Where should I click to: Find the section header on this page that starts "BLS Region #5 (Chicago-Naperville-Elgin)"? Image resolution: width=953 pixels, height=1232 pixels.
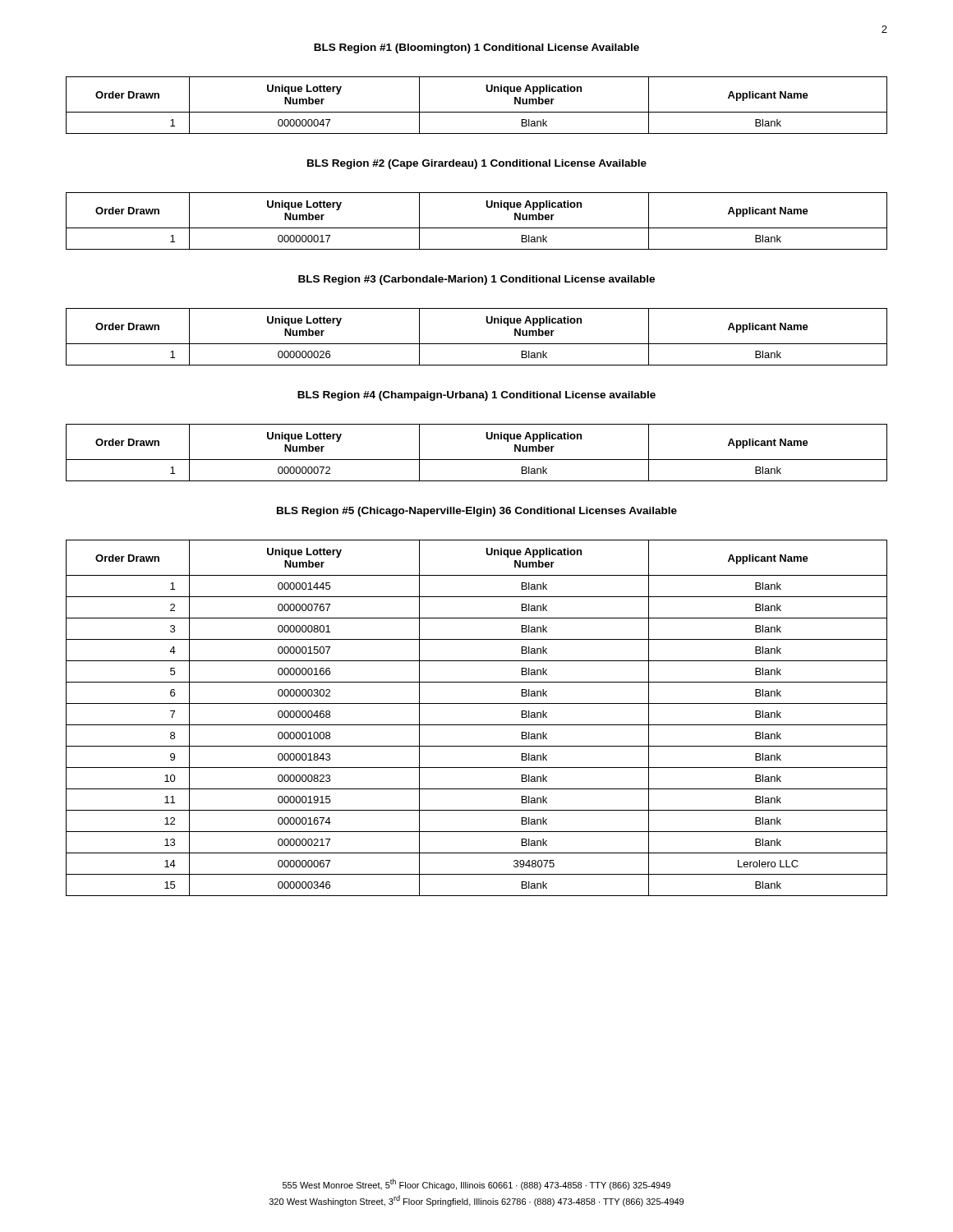(476, 510)
